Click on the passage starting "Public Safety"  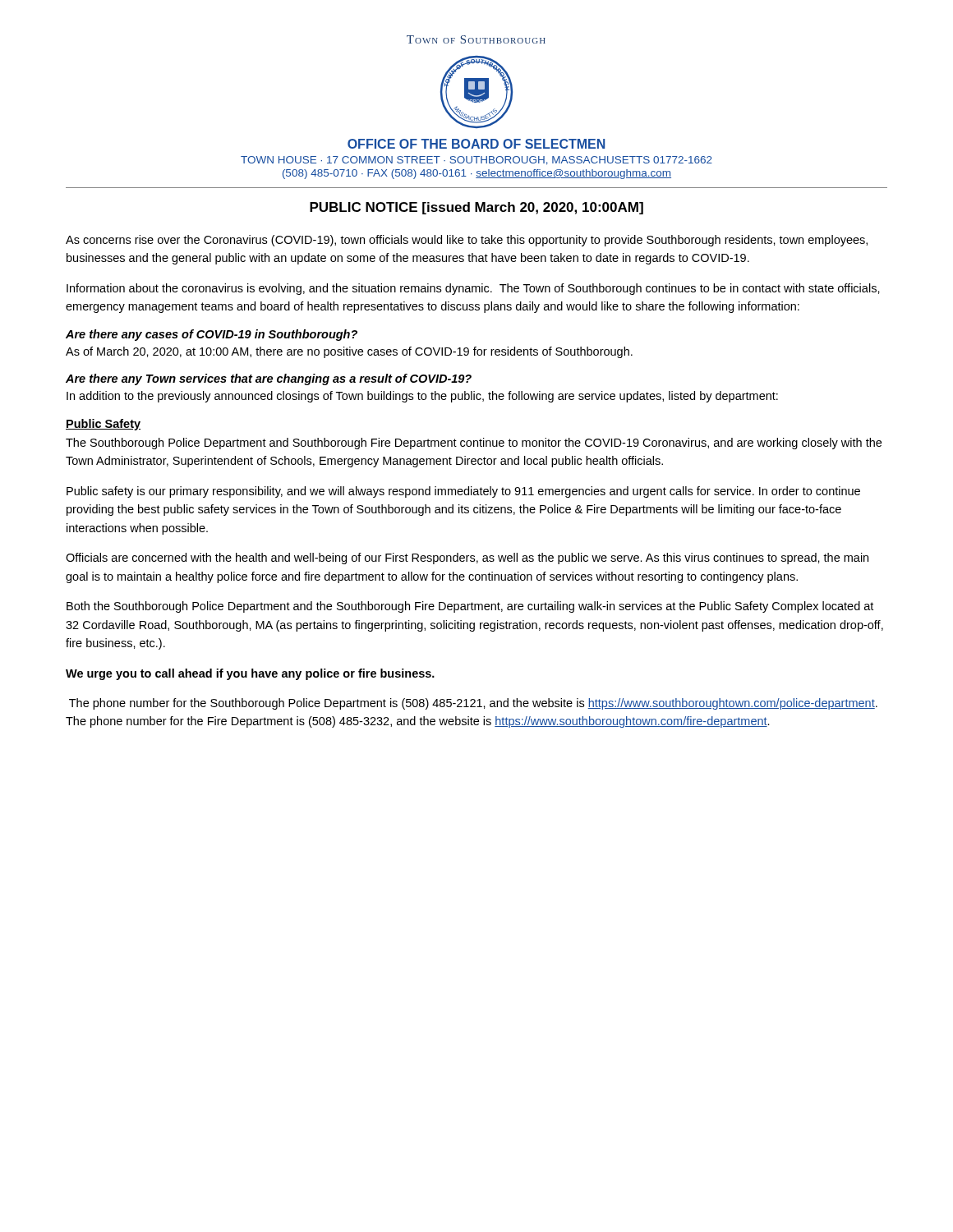coord(103,424)
